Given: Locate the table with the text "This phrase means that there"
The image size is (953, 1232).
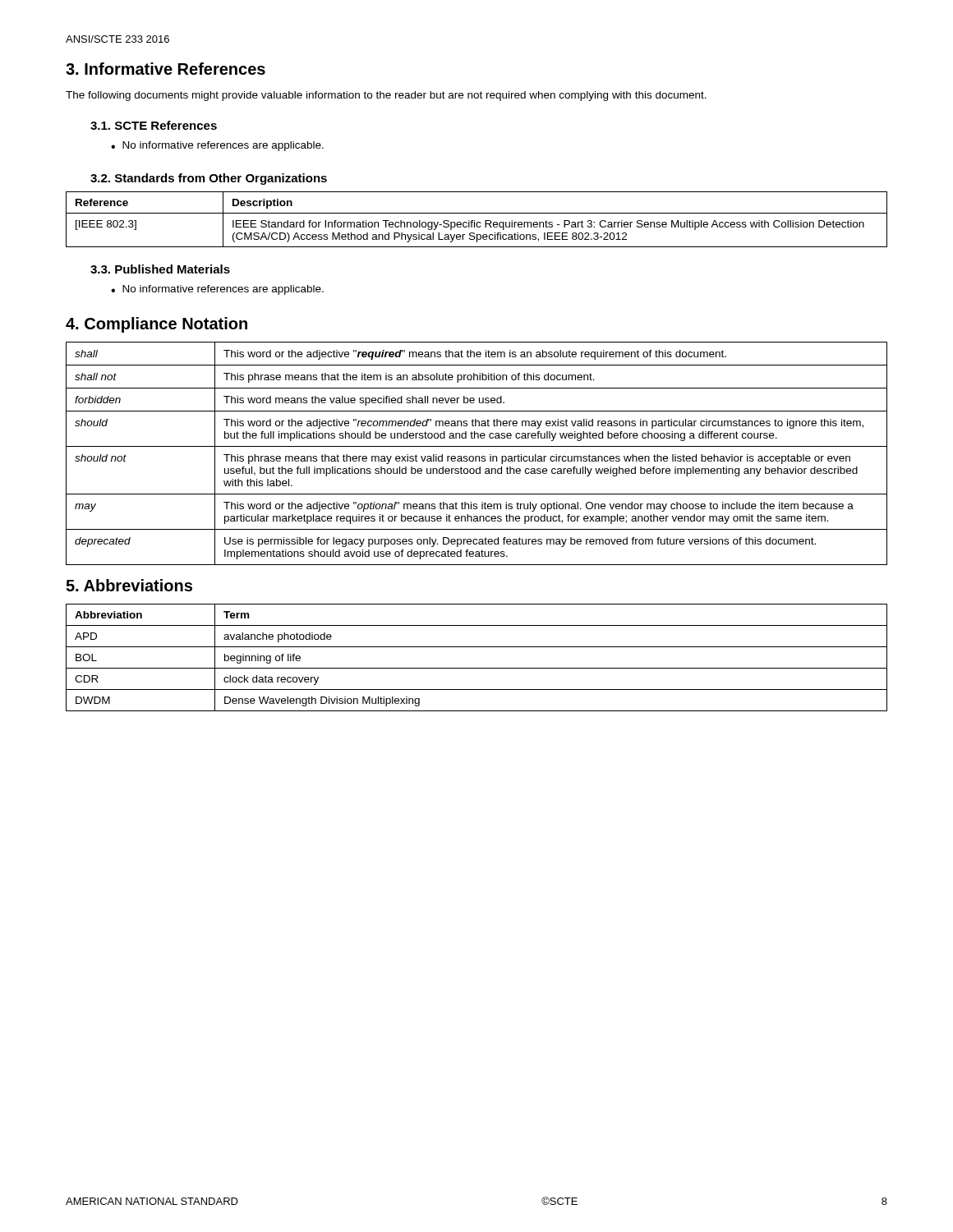Looking at the screenshot, I should (x=476, y=453).
